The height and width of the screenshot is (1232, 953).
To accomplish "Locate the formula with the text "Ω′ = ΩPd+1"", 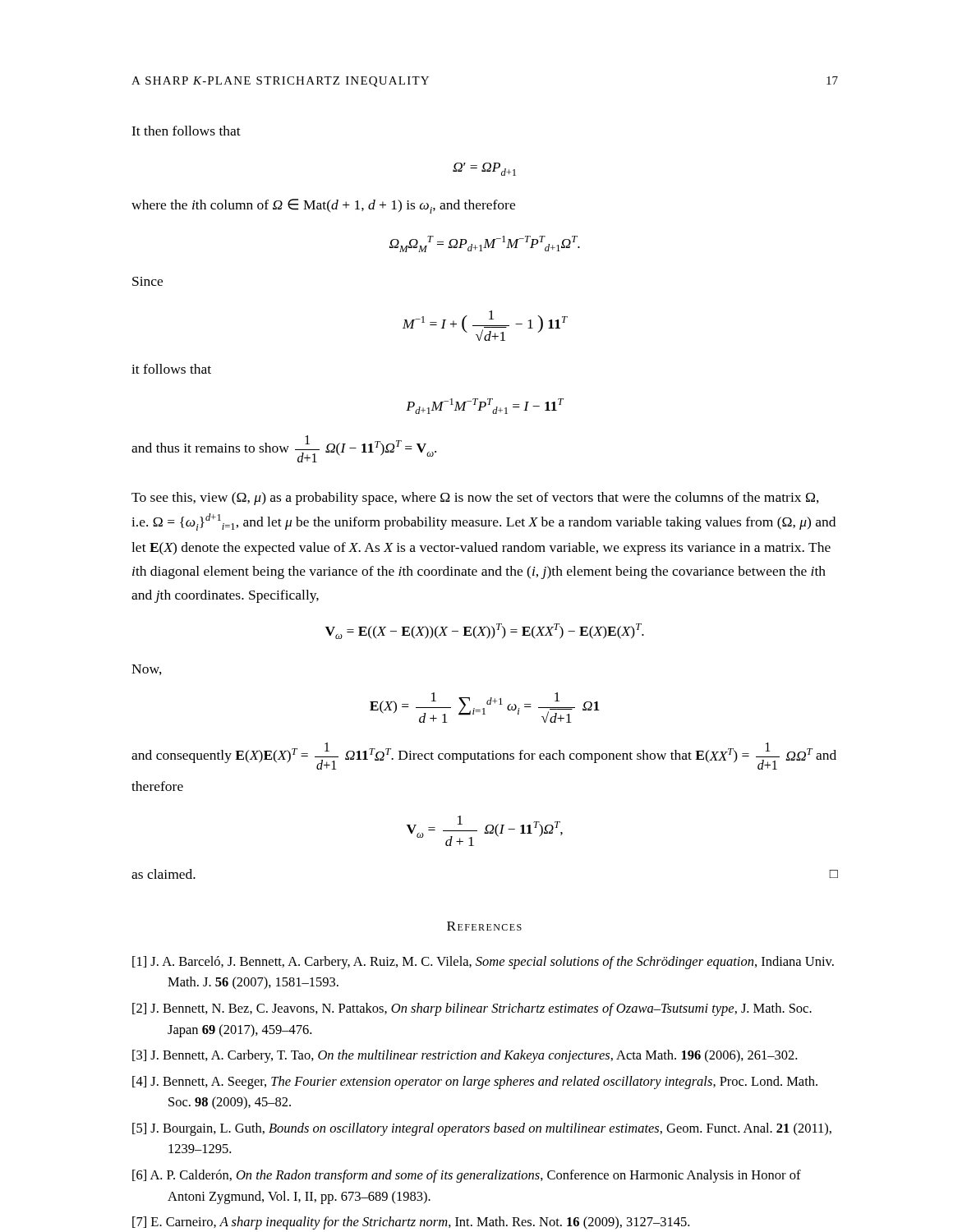I will point(485,168).
